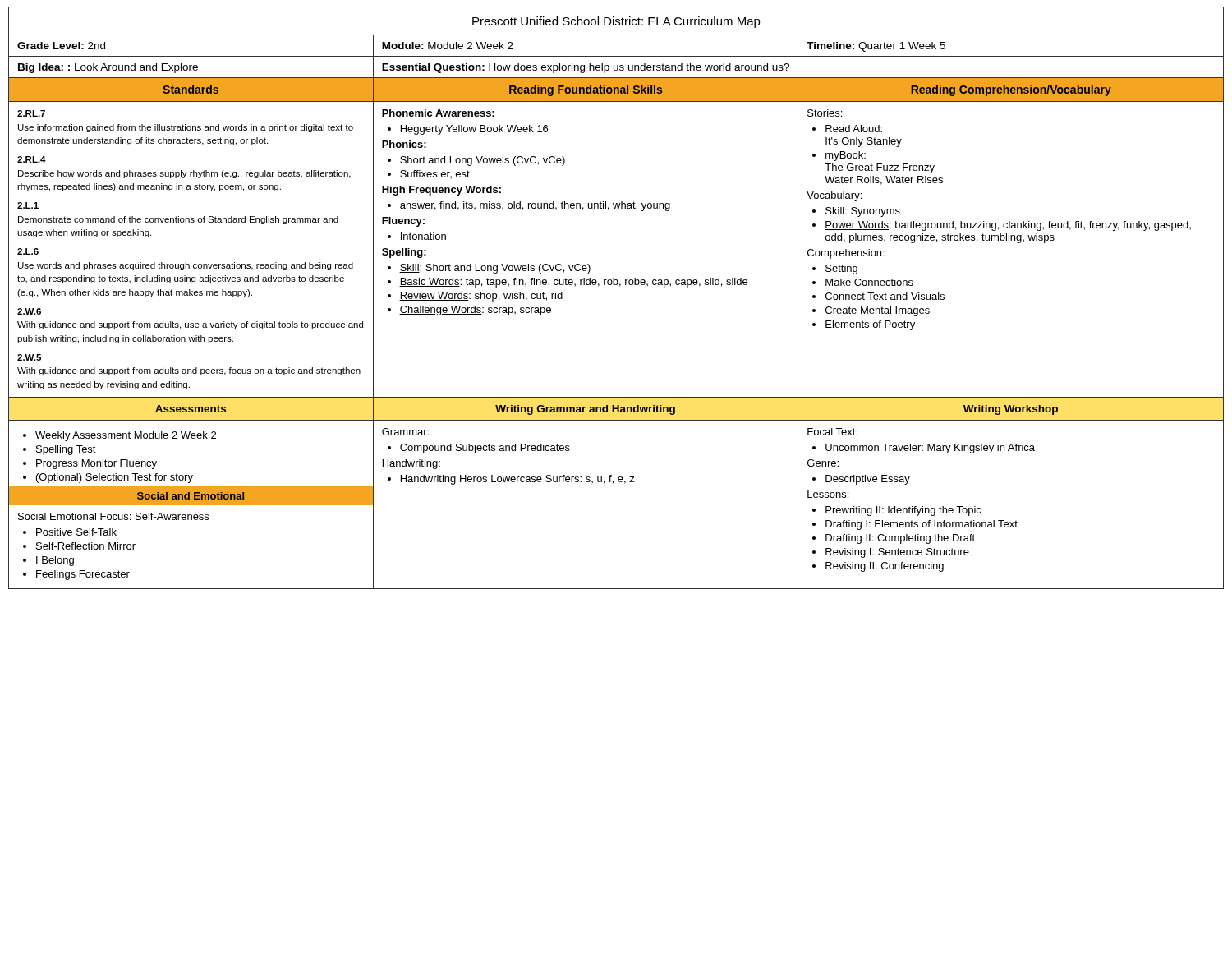Find the block on this page that starts "Phonemic Awareness: Heggerty Yellow"

(586, 211)
